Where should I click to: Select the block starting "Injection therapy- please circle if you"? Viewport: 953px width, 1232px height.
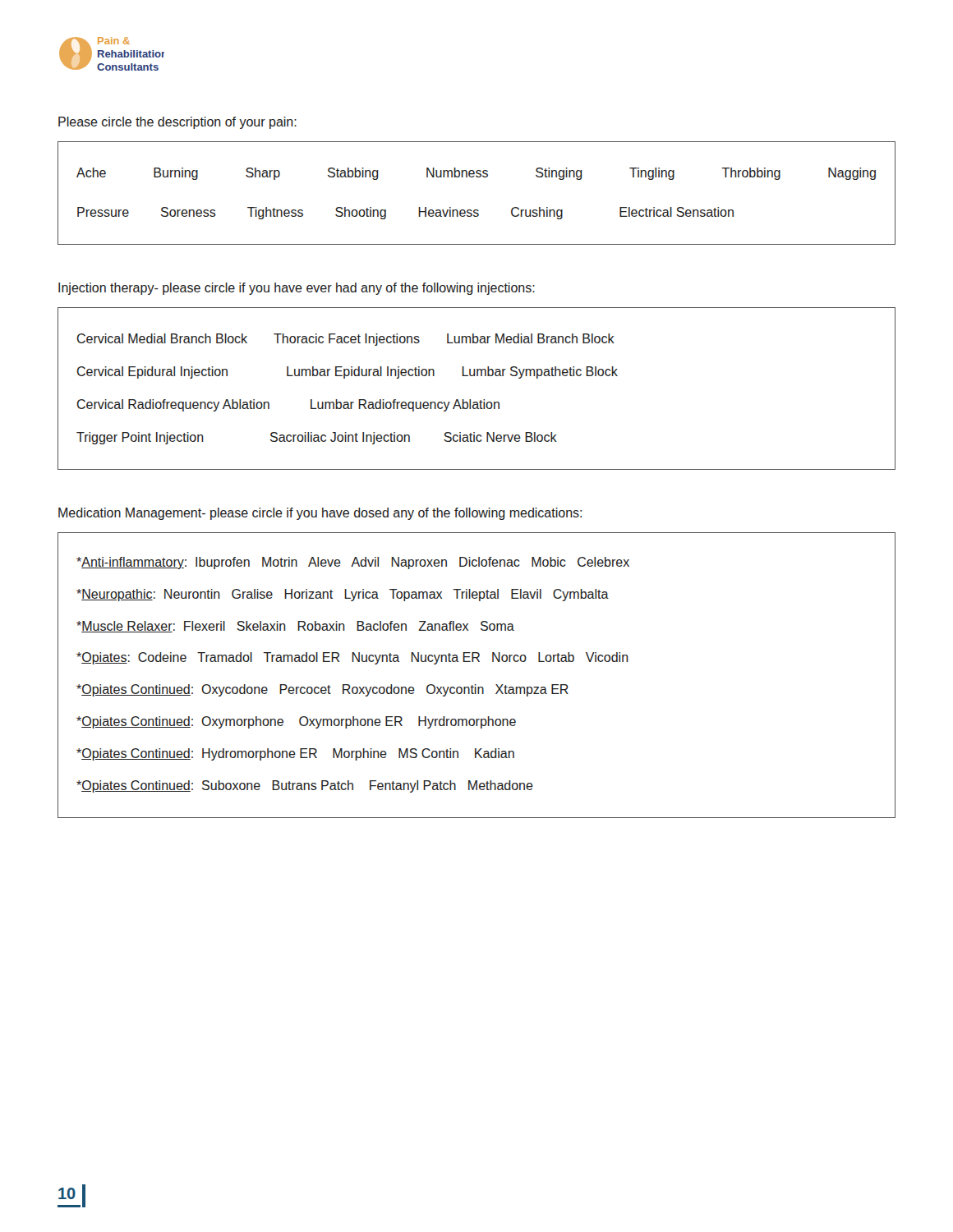pyautogui.click(x=296, y=288)
